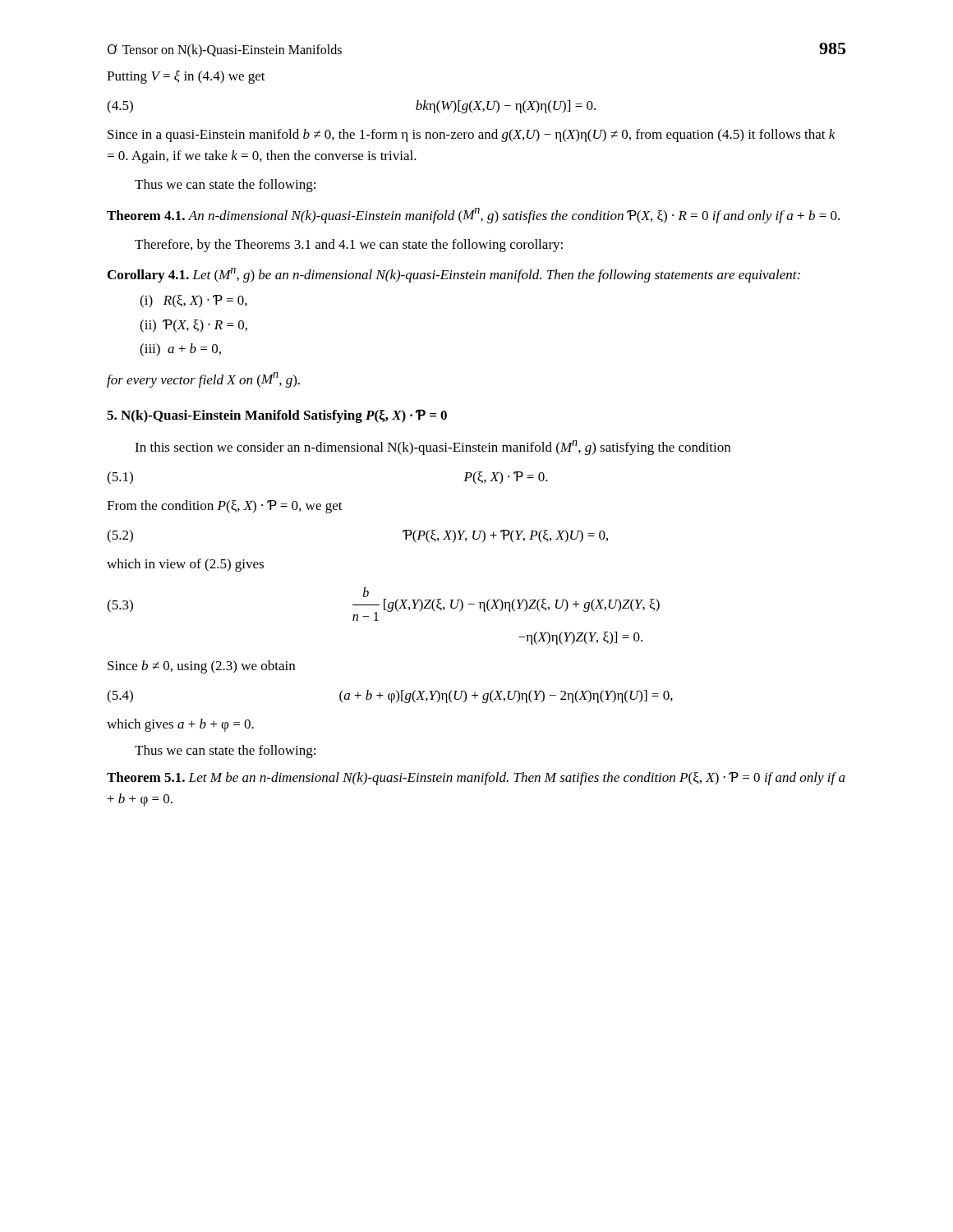Where is the formula that starts "(5.4) (a + b"?
The image size is (953, 1232).
[x=476, y=695]
